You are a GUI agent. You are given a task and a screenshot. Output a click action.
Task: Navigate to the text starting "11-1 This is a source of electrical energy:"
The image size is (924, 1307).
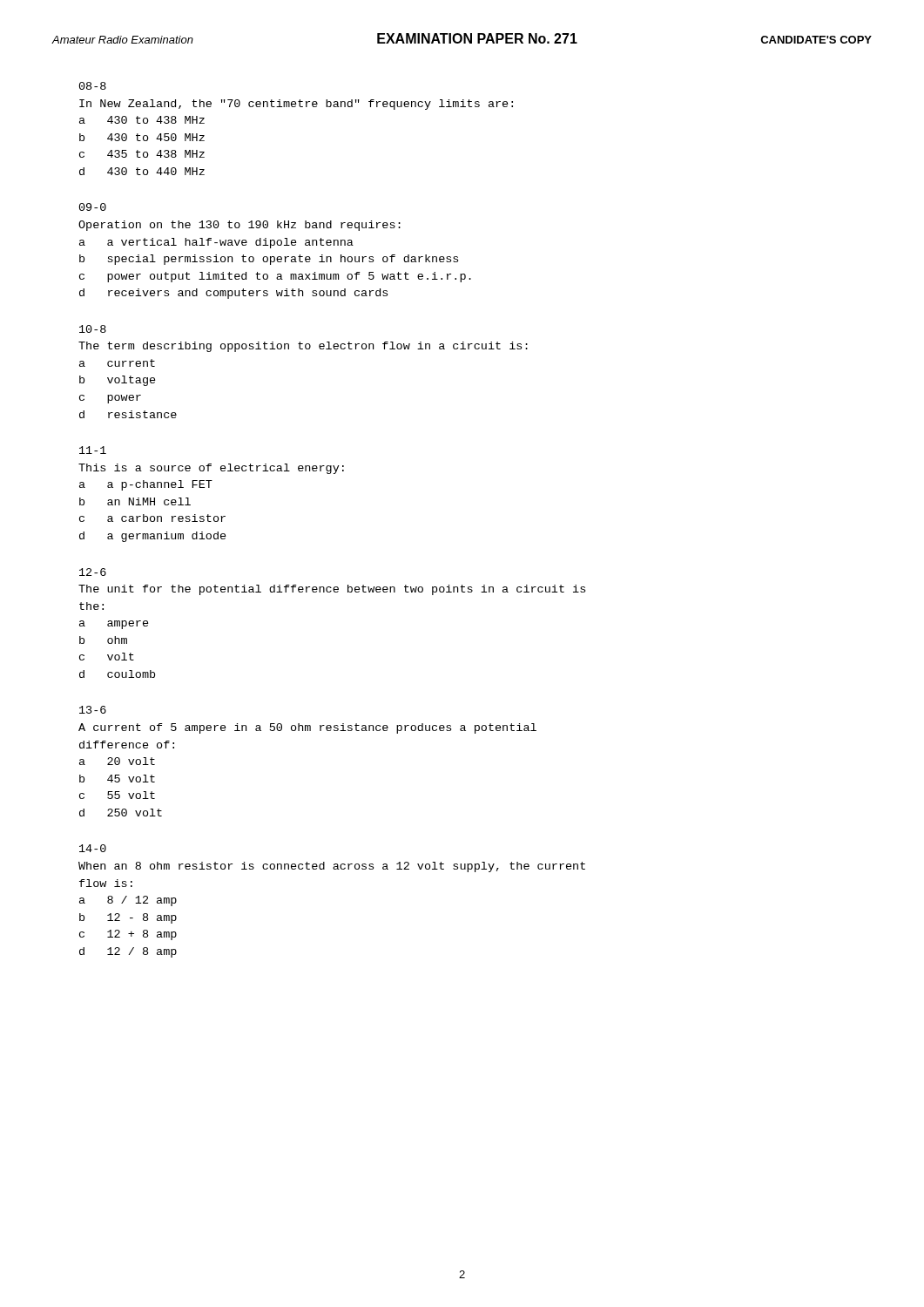pyautogui.click(x=212, y=494)
